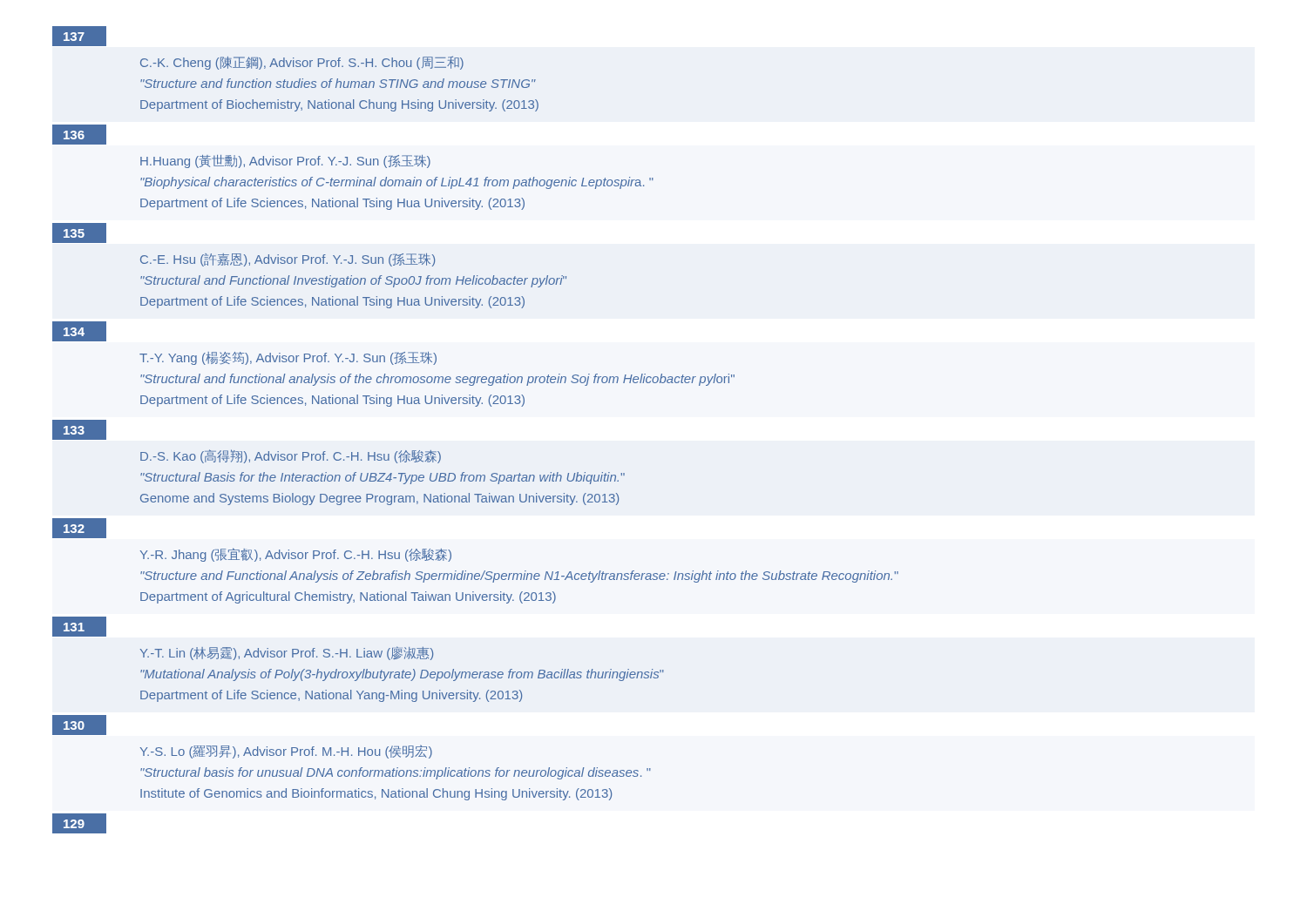1307x924 pixels.
Task: Click on the list item containing "134 T.-Y. Yang (楊姿筠), Advisor Prof. Y.-J."
Action: [654, 369]
